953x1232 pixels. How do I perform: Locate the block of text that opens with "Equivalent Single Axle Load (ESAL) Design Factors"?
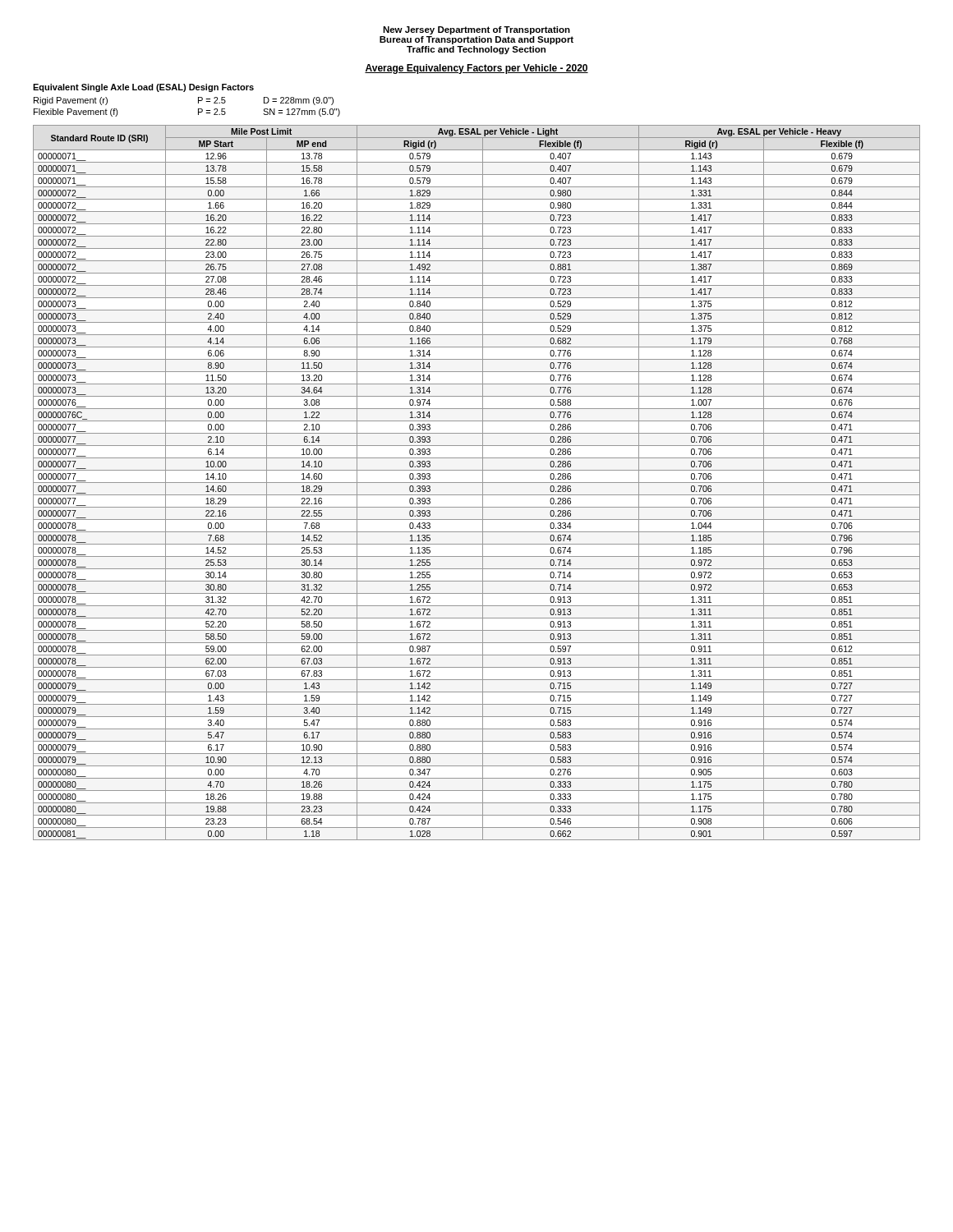(143, 88)
